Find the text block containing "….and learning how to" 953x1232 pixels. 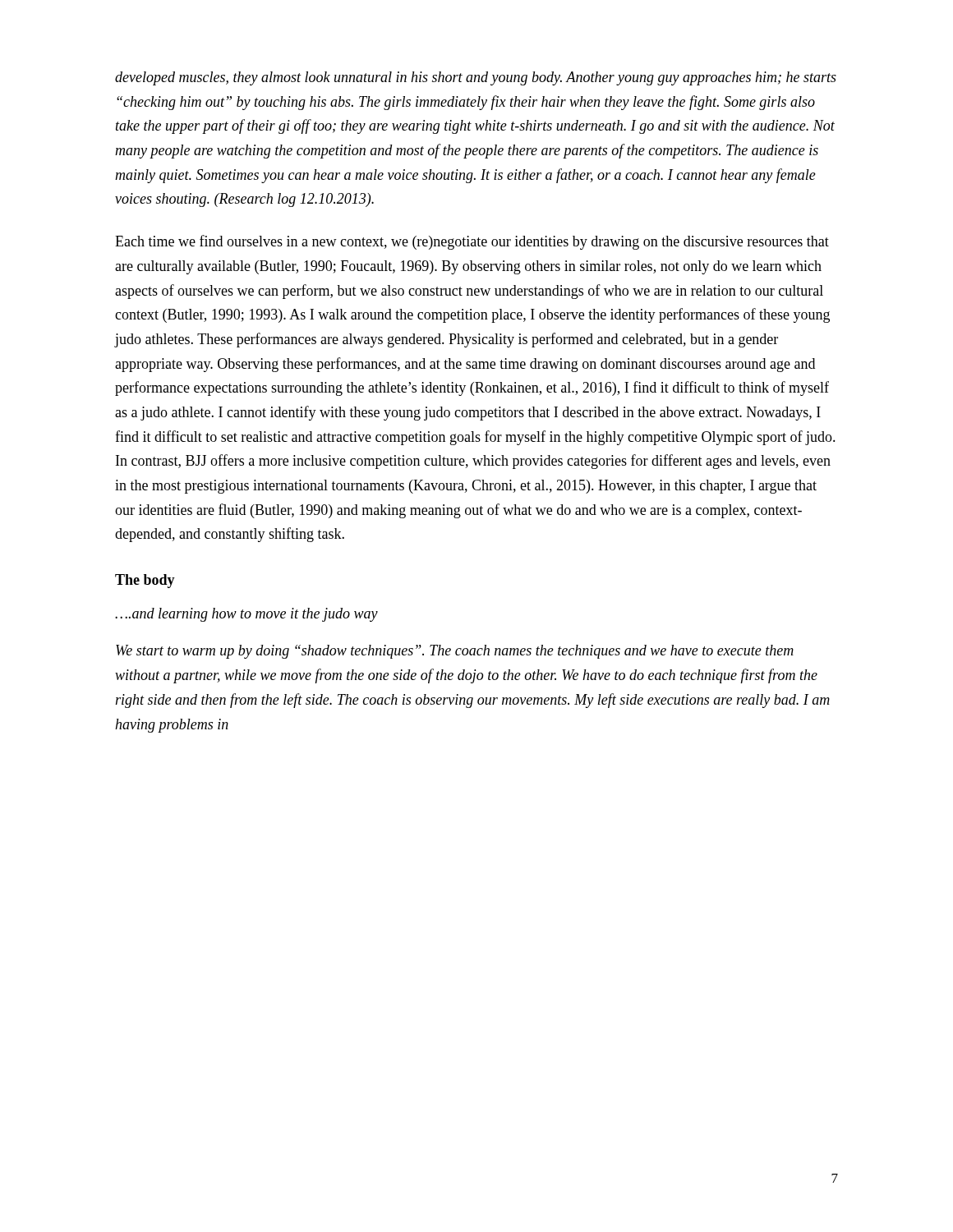(x=246, y=614)
